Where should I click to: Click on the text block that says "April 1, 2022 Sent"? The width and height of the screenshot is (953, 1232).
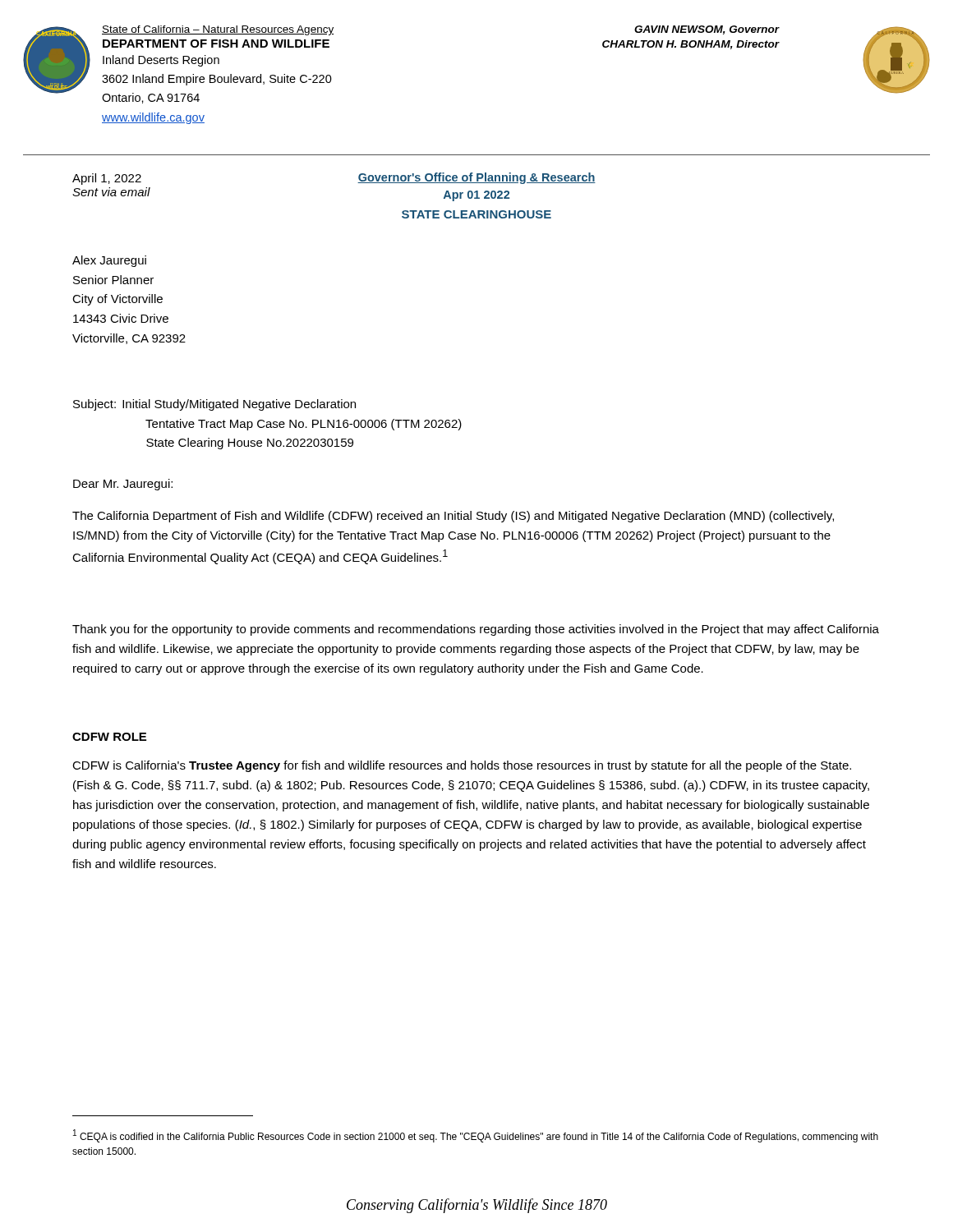(111, 185)
